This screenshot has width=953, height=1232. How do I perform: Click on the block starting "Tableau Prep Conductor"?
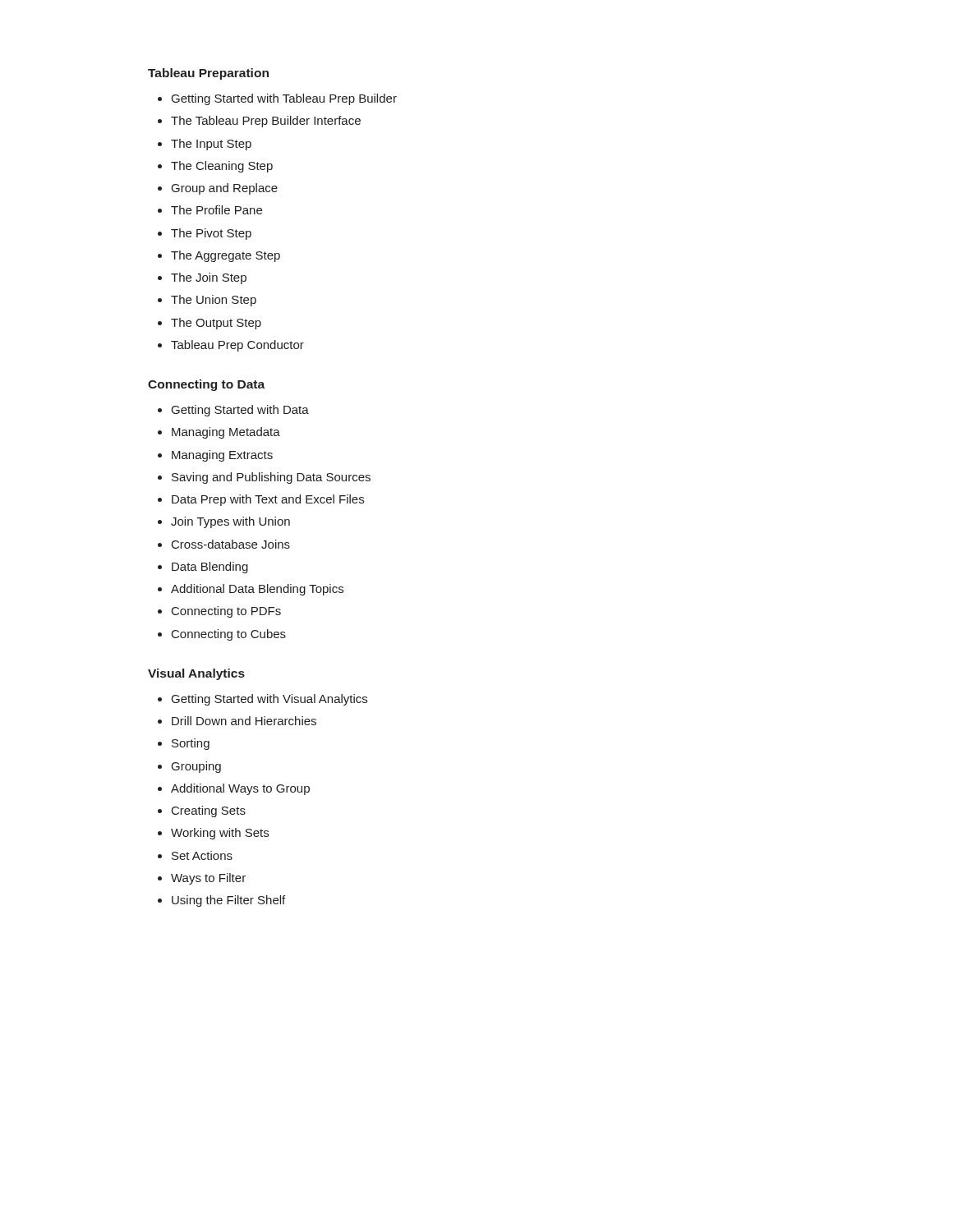tap(237, 346)
